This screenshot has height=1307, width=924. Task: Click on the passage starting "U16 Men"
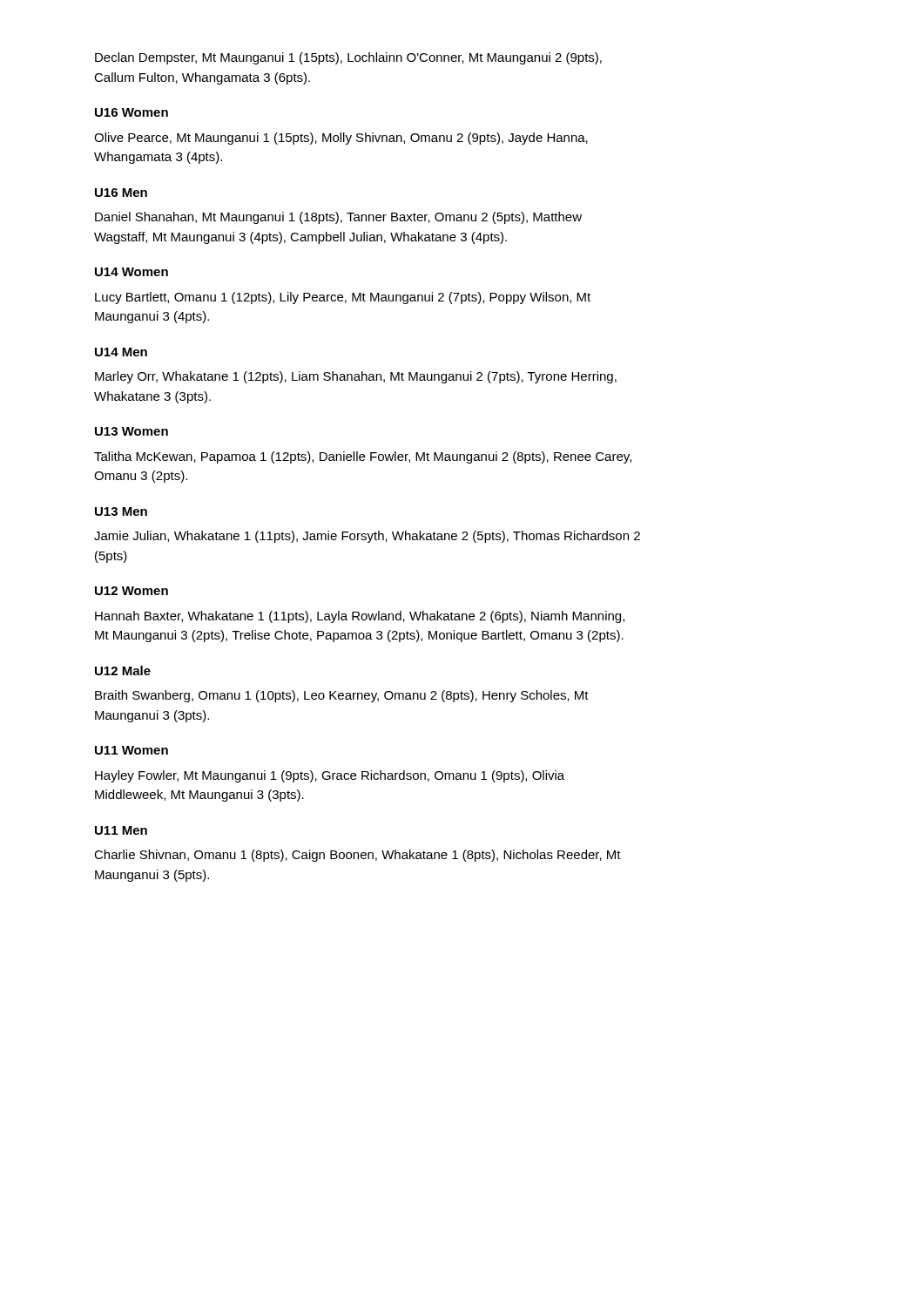click(x=121, y=192)
